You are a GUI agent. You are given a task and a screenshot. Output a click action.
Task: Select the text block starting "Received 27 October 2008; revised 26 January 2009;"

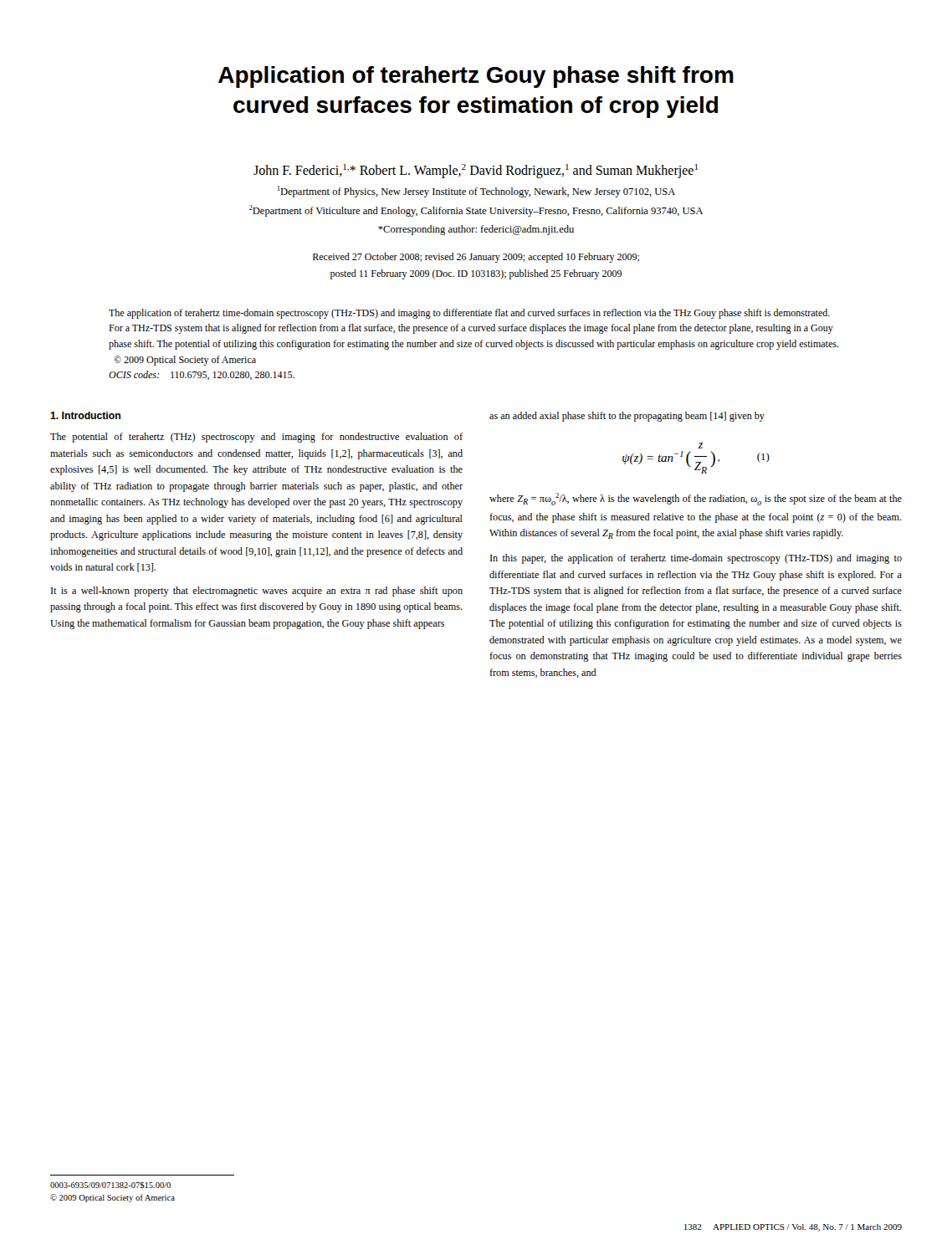476,265
